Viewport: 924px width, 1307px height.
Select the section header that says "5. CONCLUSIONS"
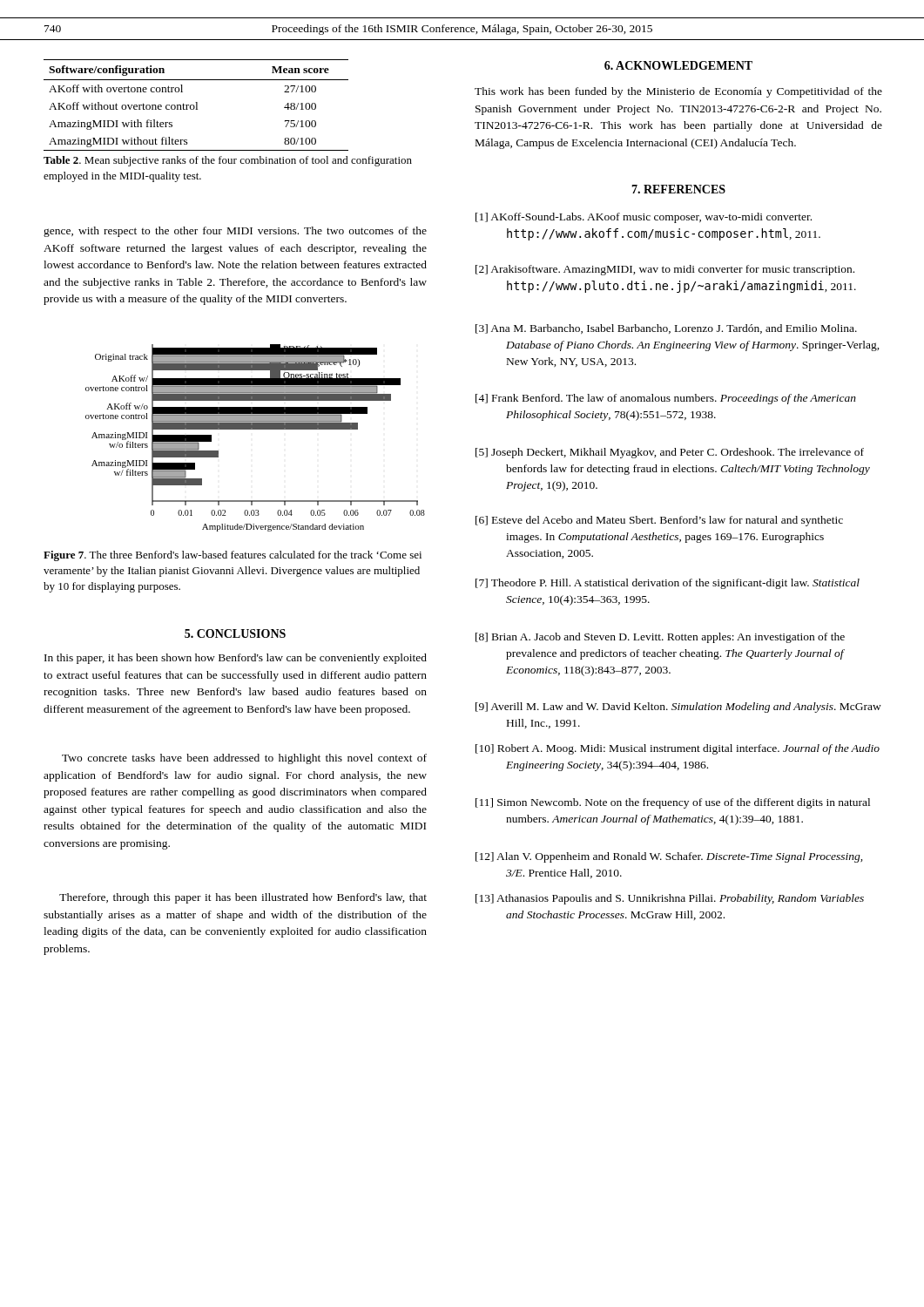tap(235, 634)
